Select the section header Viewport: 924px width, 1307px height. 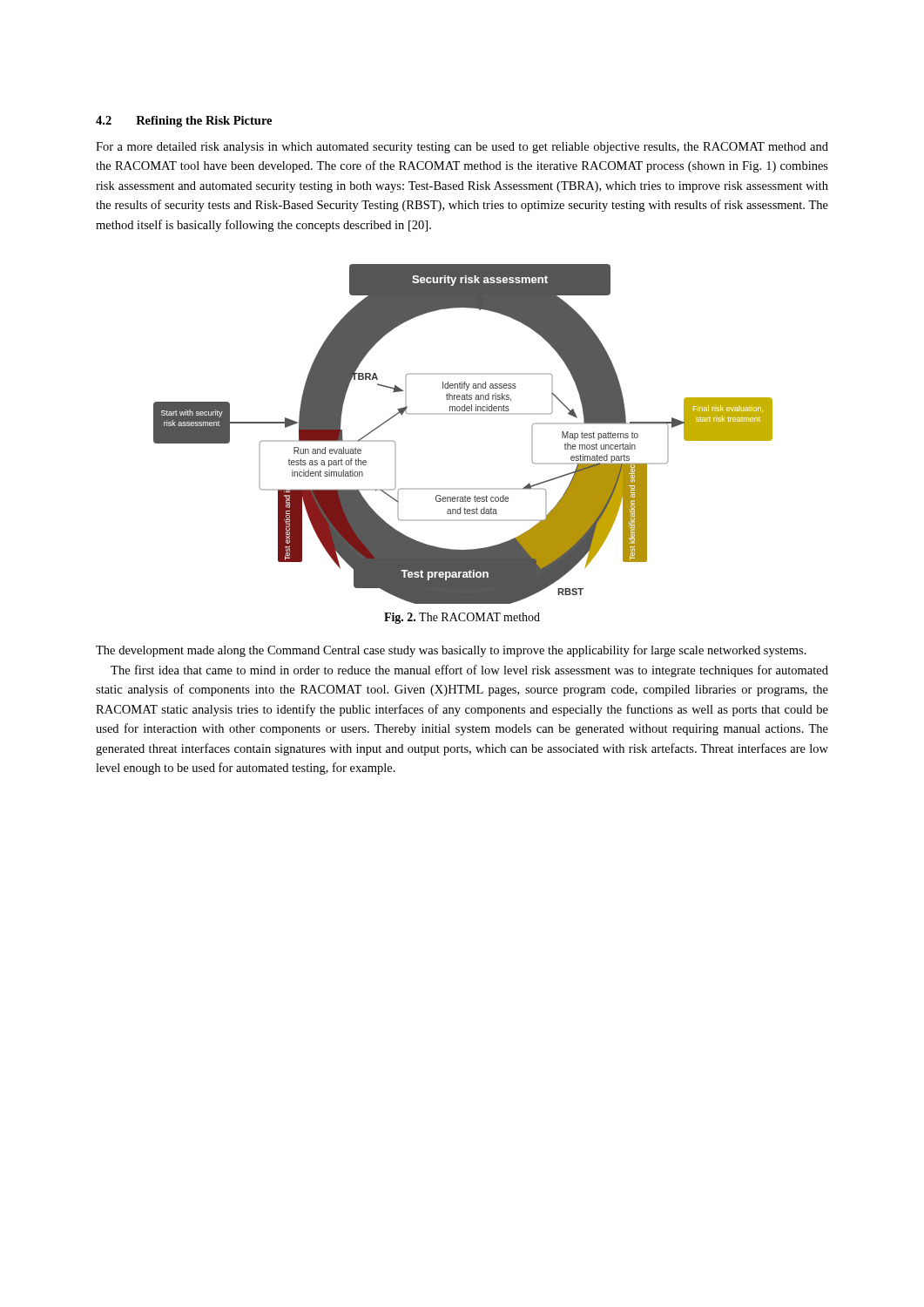tap(184, 121)
